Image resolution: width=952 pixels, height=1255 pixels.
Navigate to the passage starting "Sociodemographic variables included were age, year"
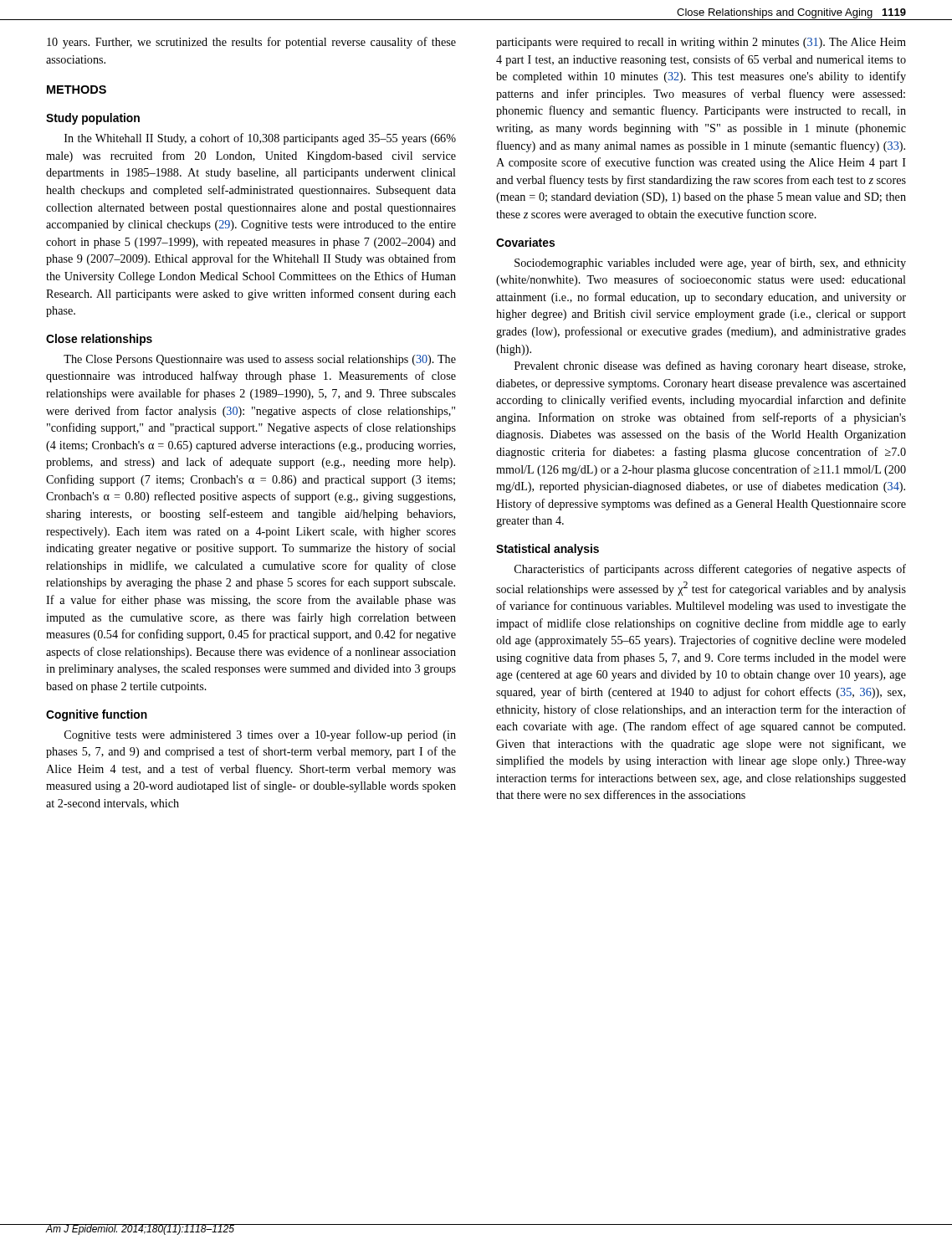click(701, 392)
